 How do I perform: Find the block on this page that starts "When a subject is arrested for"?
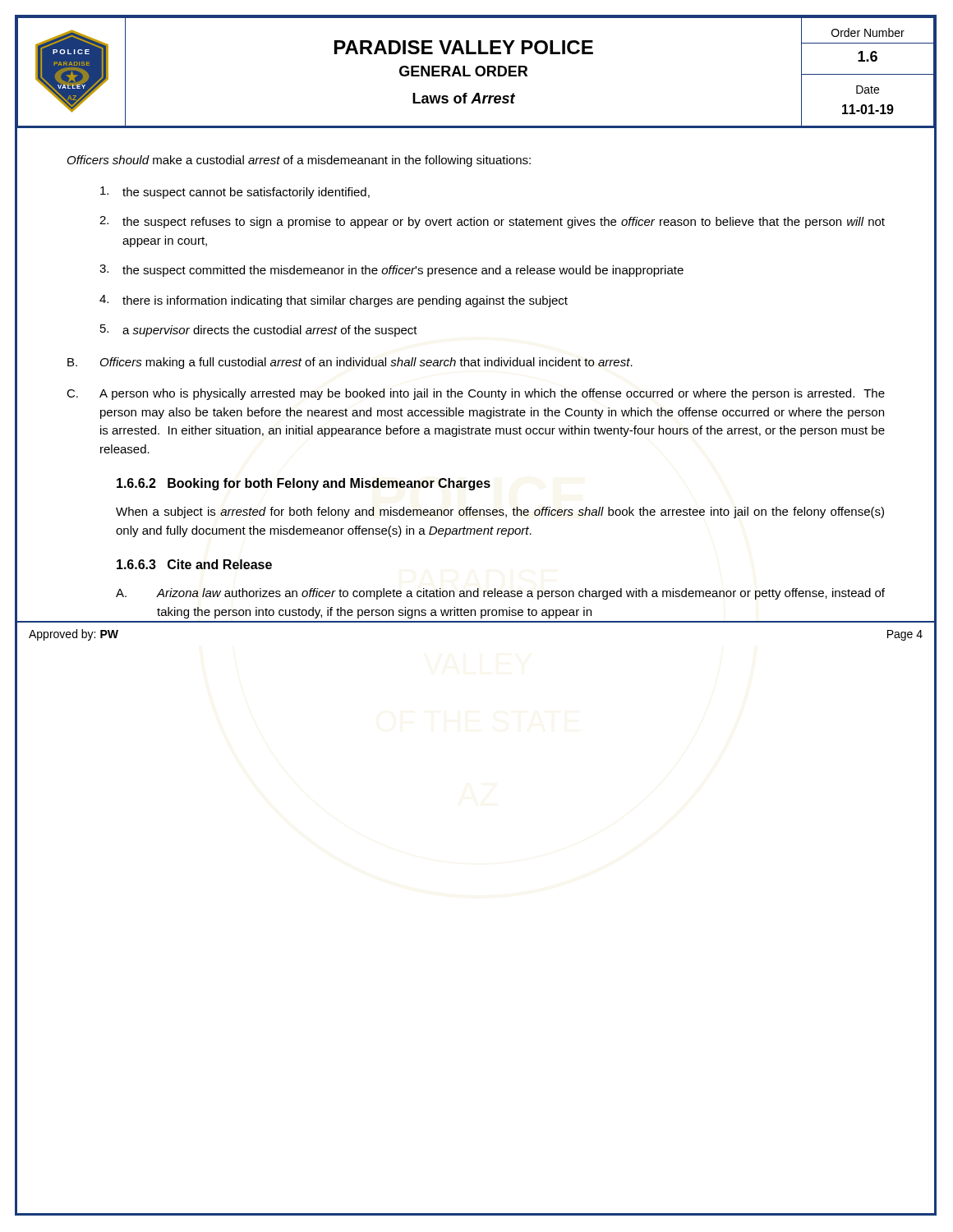[x=500, y=521]
